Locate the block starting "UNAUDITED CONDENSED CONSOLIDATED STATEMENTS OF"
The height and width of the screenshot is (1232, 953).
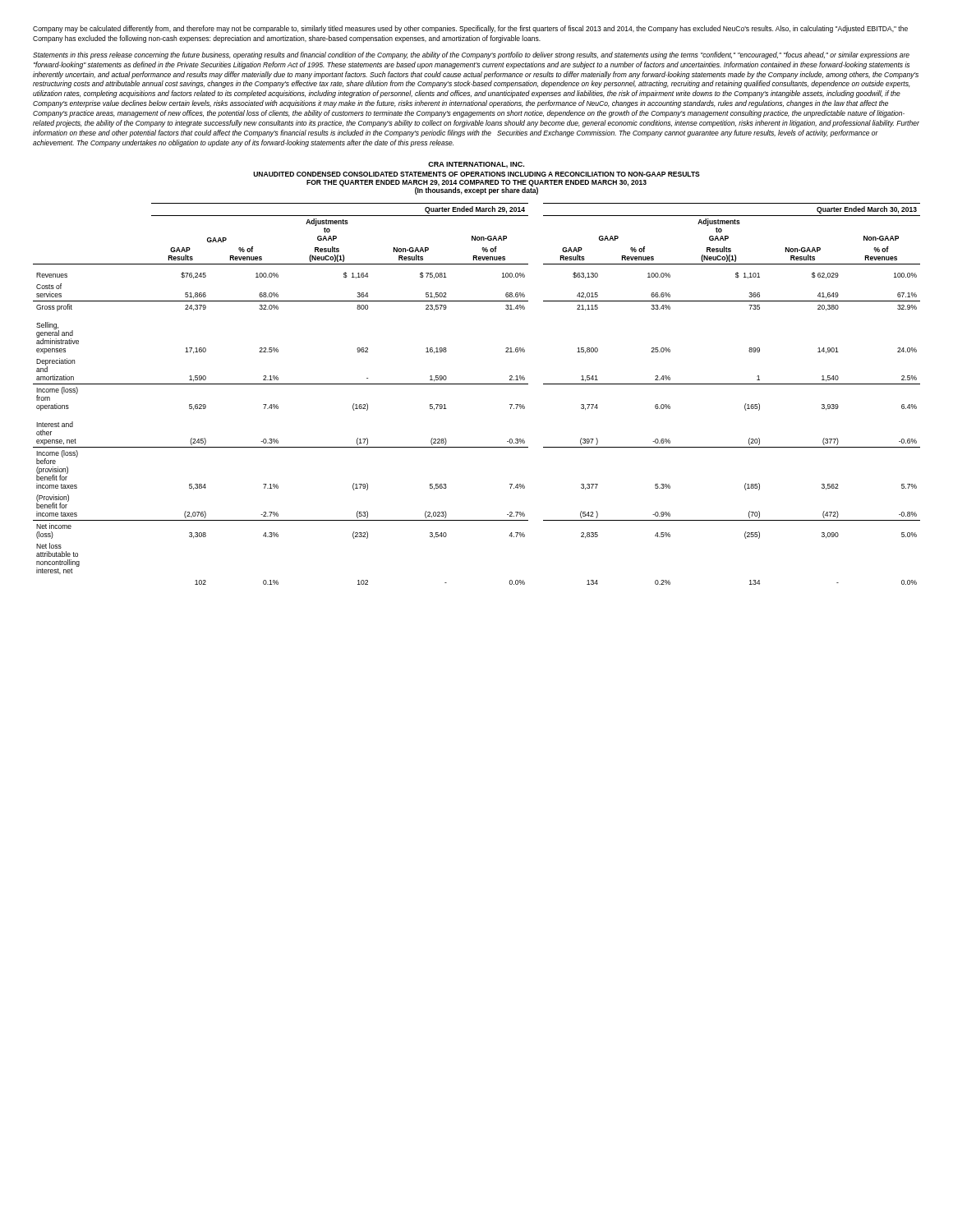[x=476, y=182]
